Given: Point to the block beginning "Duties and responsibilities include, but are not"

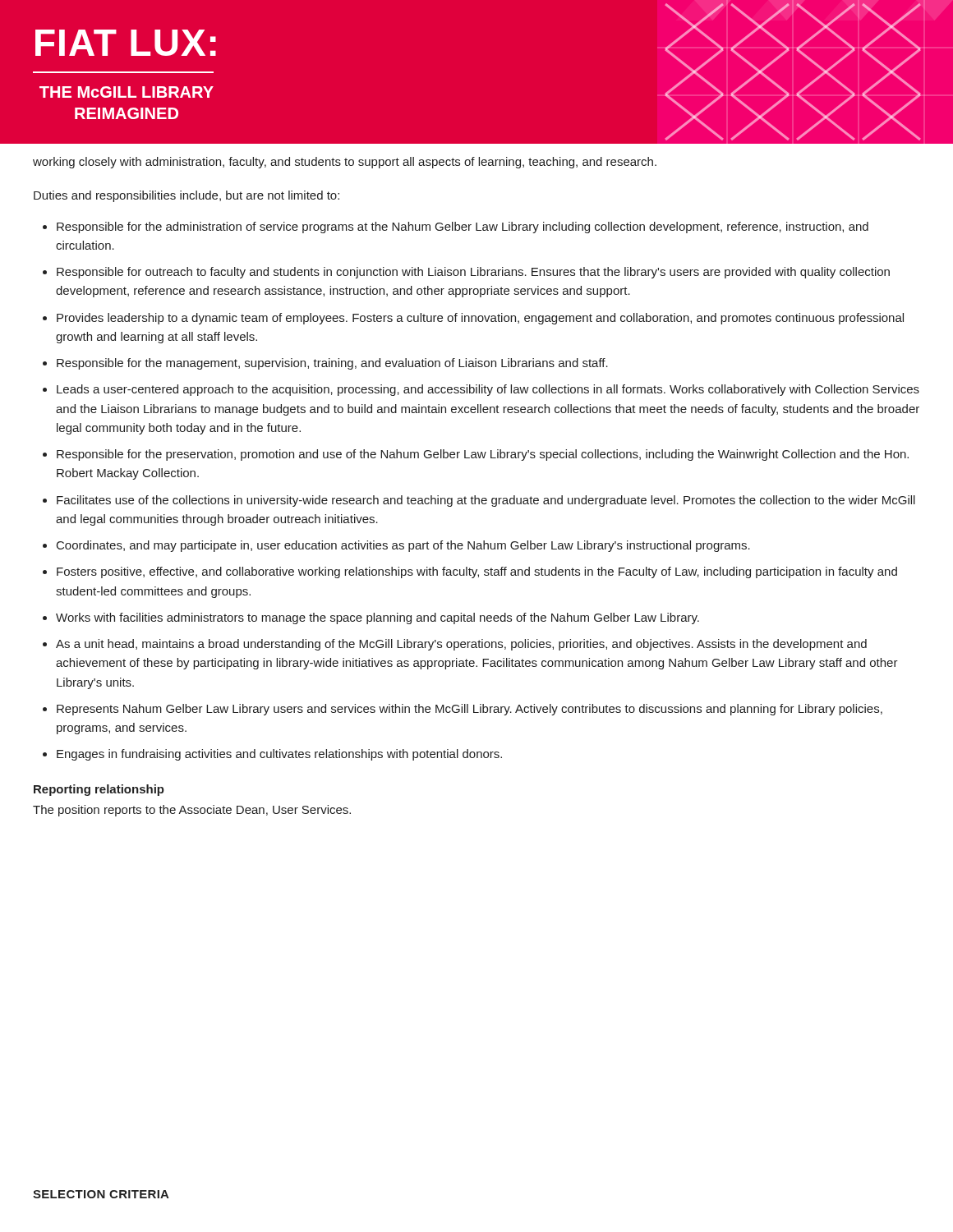Looking at the screenshot, I should click(x=187, y=195).
